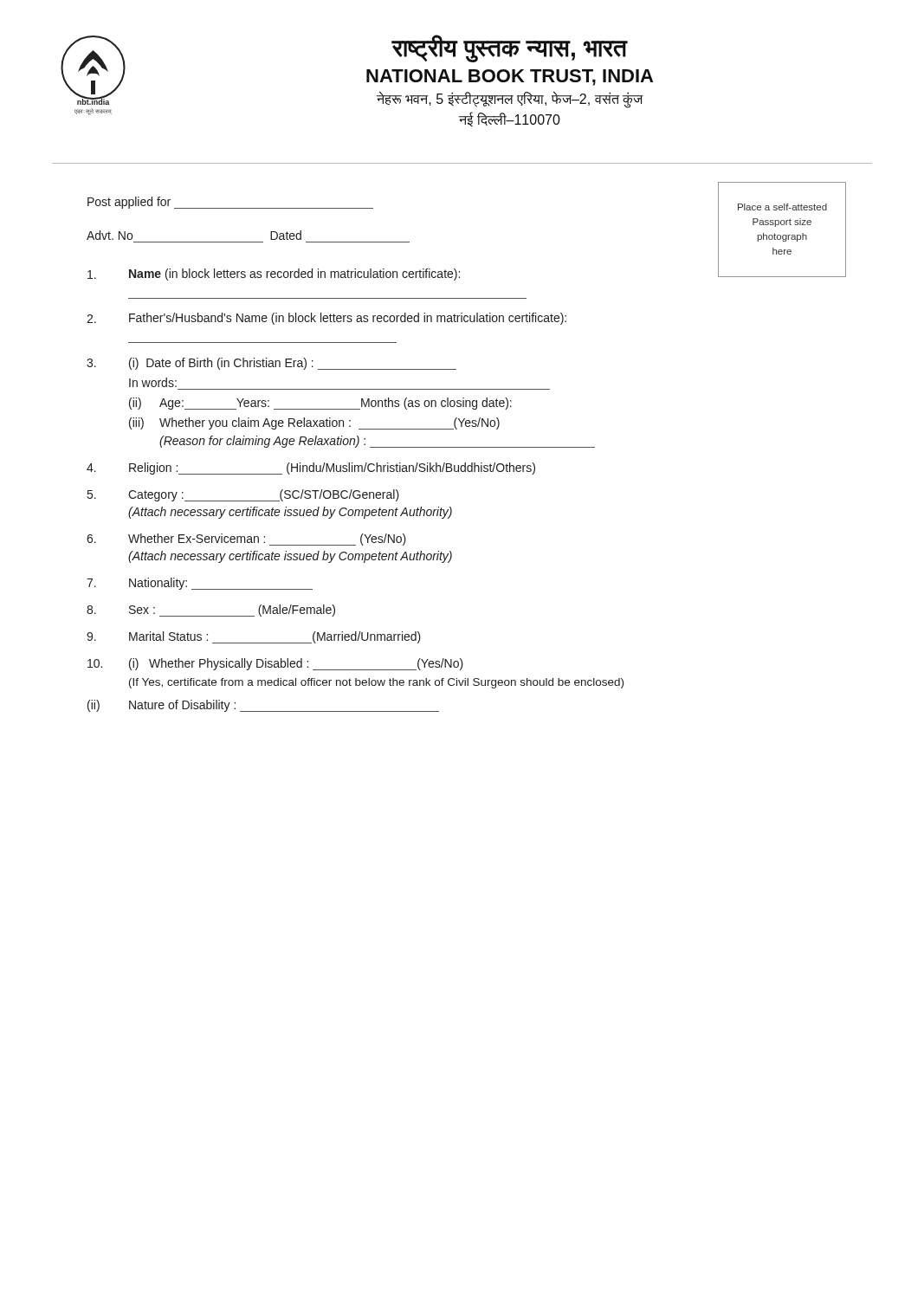Find the text containing "Advt. No Dated"

(248, 235)
